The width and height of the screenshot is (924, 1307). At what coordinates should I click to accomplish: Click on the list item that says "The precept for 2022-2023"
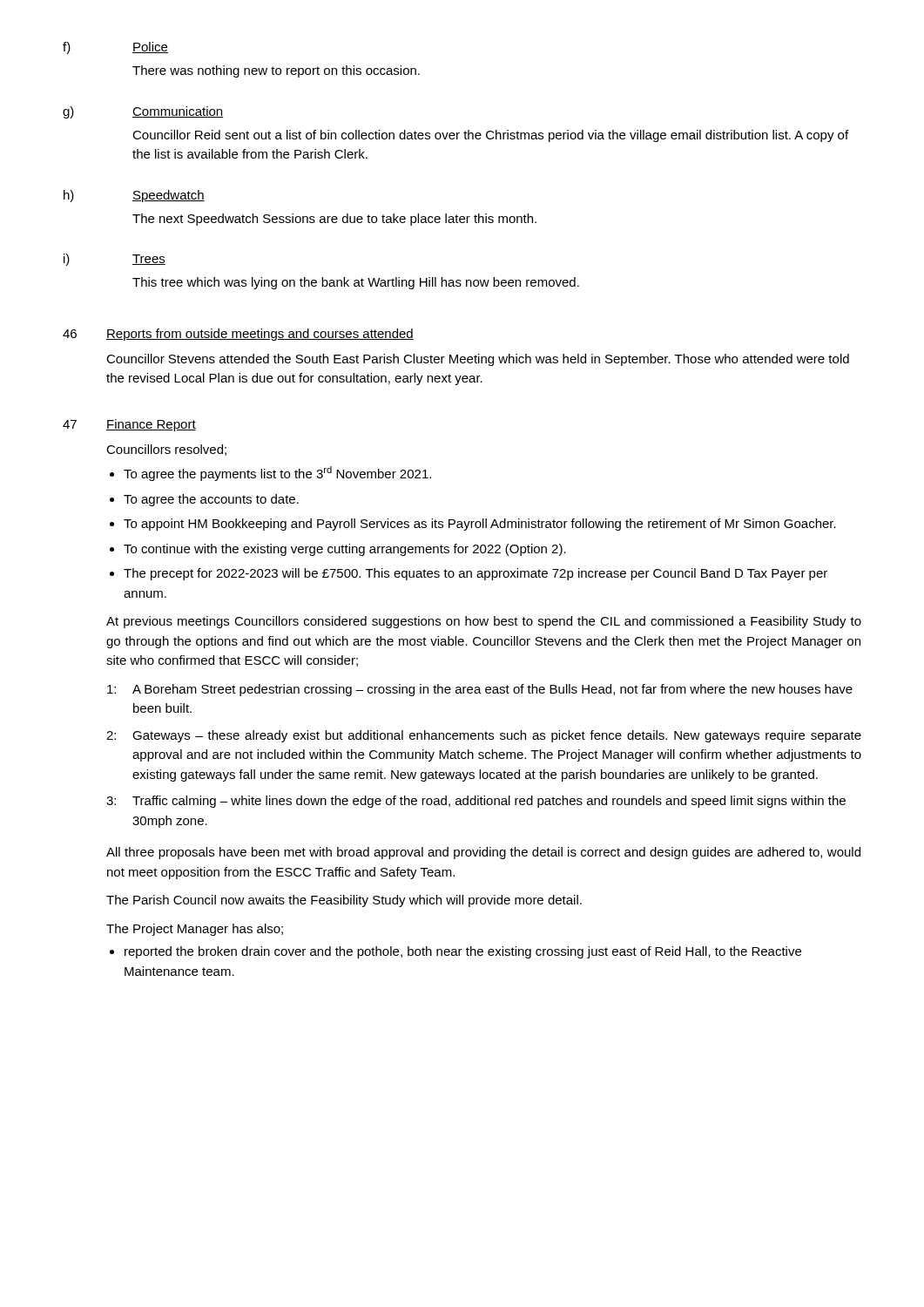point(476,583)
